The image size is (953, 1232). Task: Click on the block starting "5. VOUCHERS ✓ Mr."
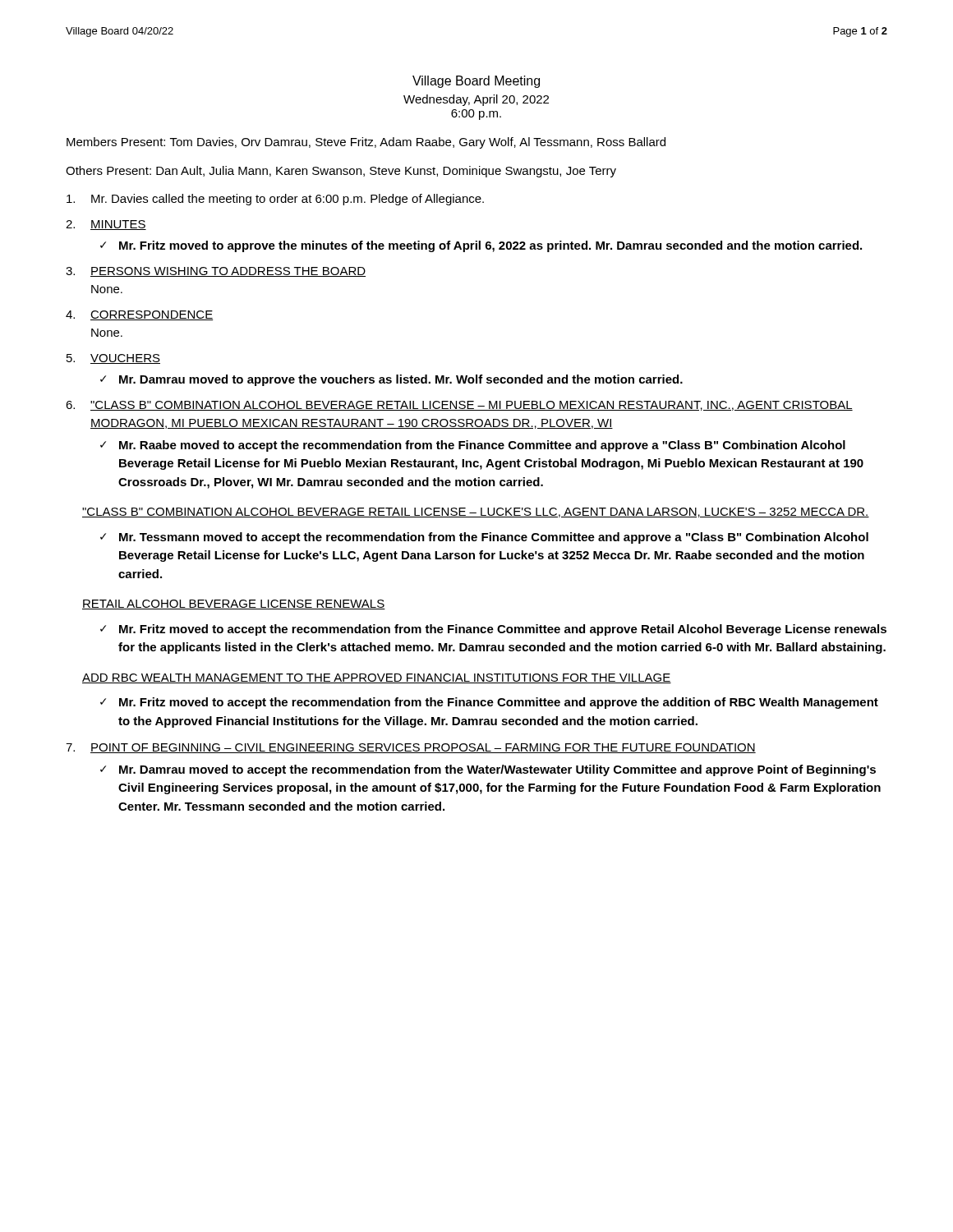point(476,369)
